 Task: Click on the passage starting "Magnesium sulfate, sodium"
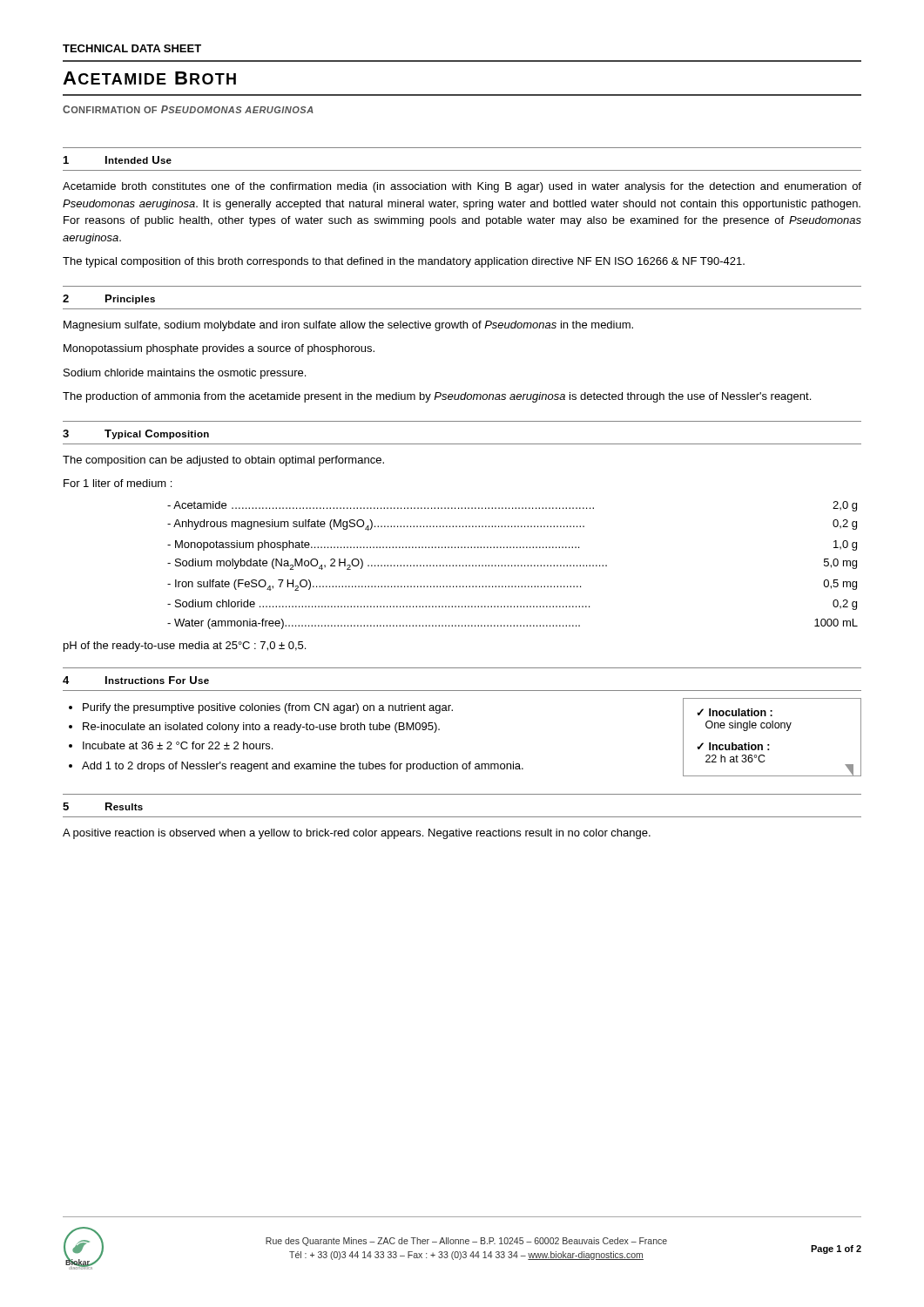(x=348, y=324)
